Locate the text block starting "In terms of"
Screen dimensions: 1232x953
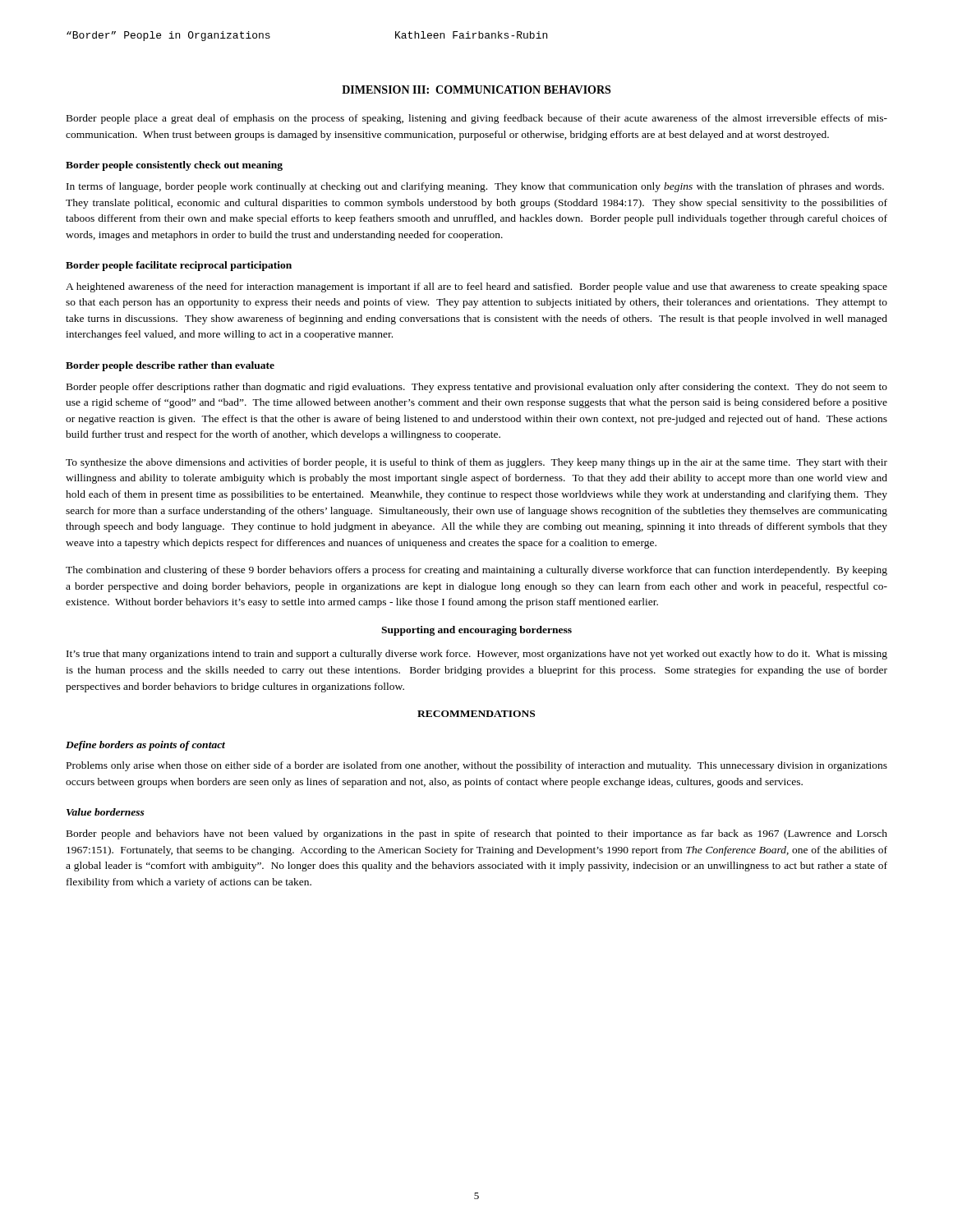[x=476, y=210]
